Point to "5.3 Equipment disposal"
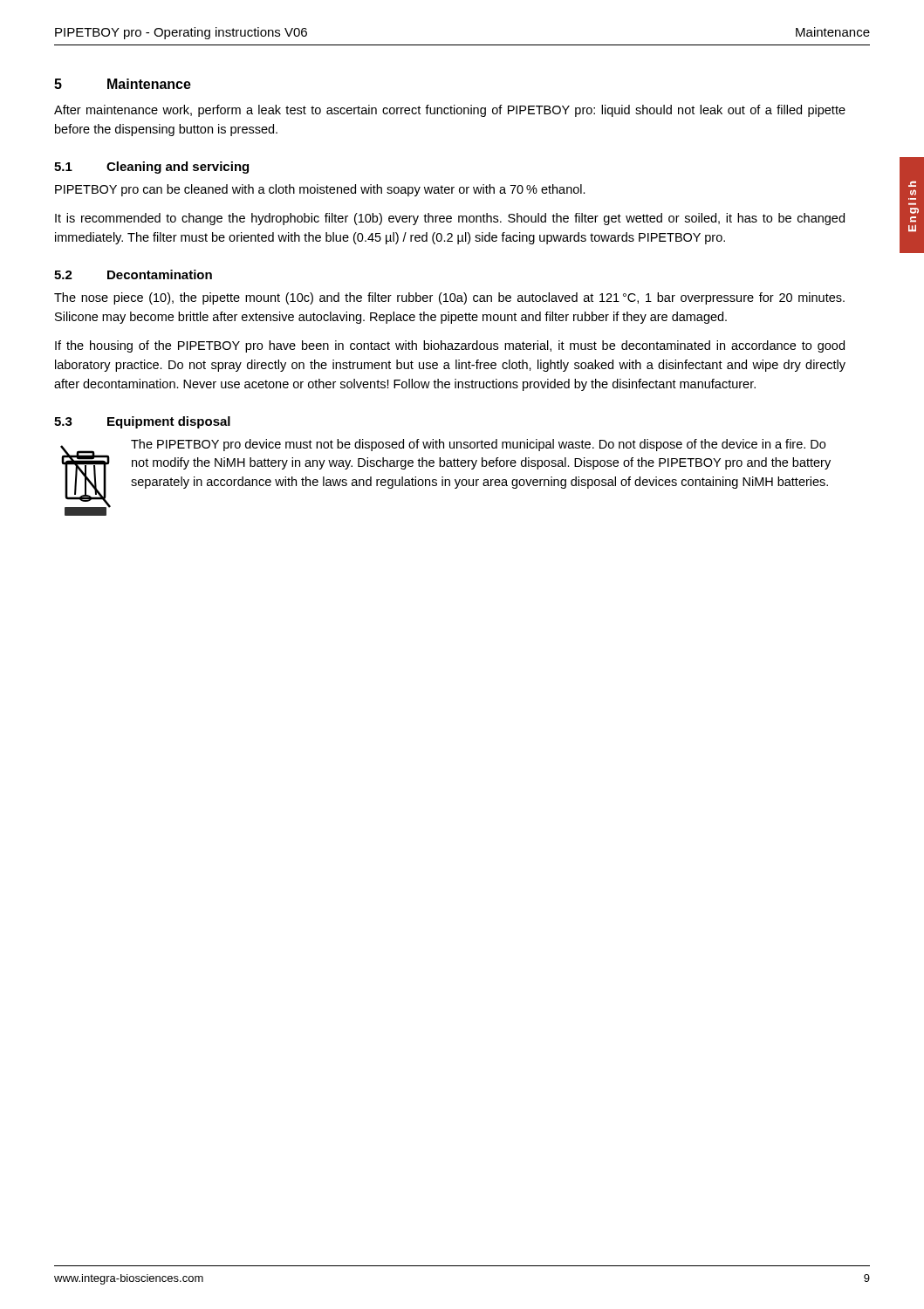 (142, 421)
